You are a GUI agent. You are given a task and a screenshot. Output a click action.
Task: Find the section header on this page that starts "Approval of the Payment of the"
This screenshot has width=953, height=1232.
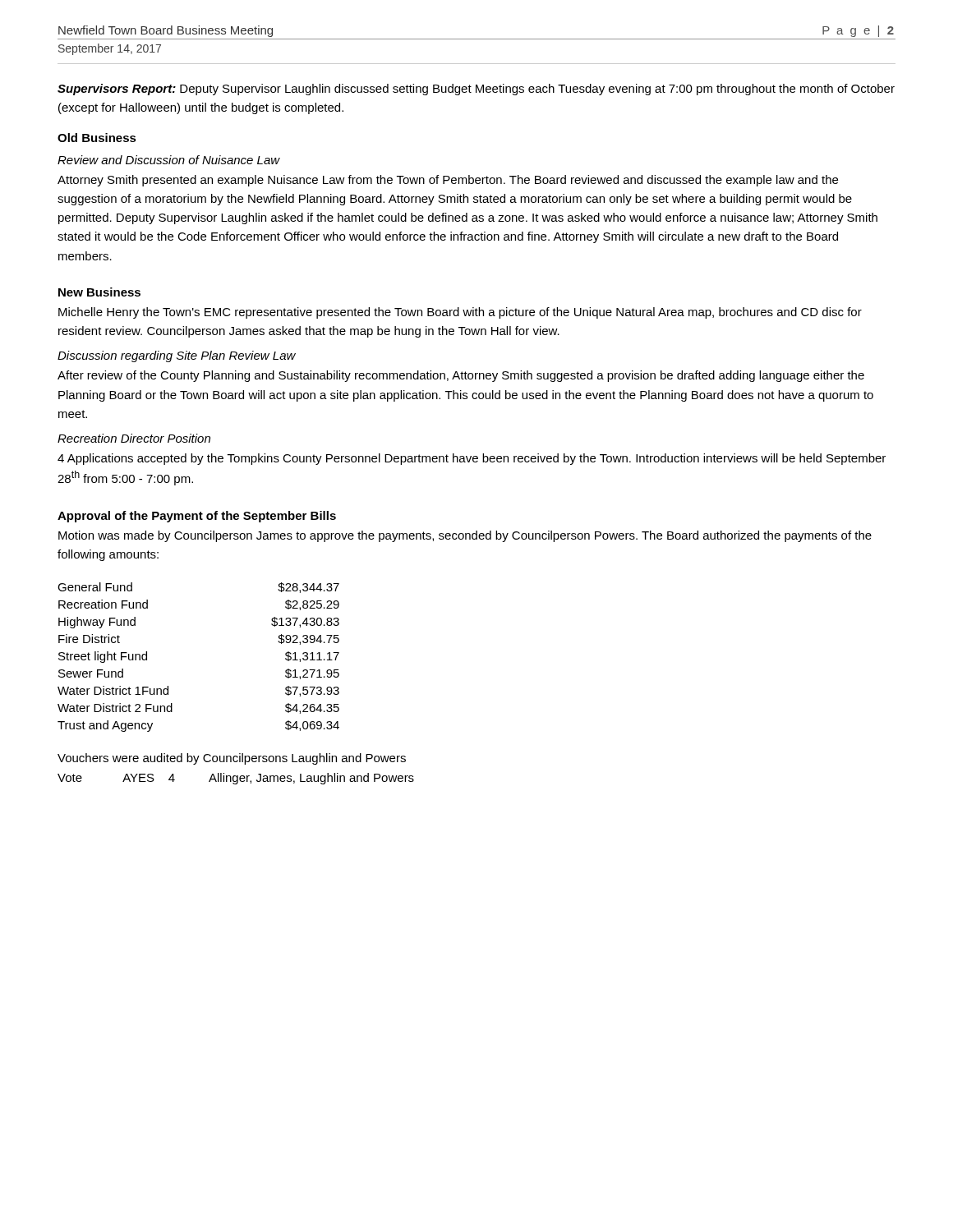197,515
